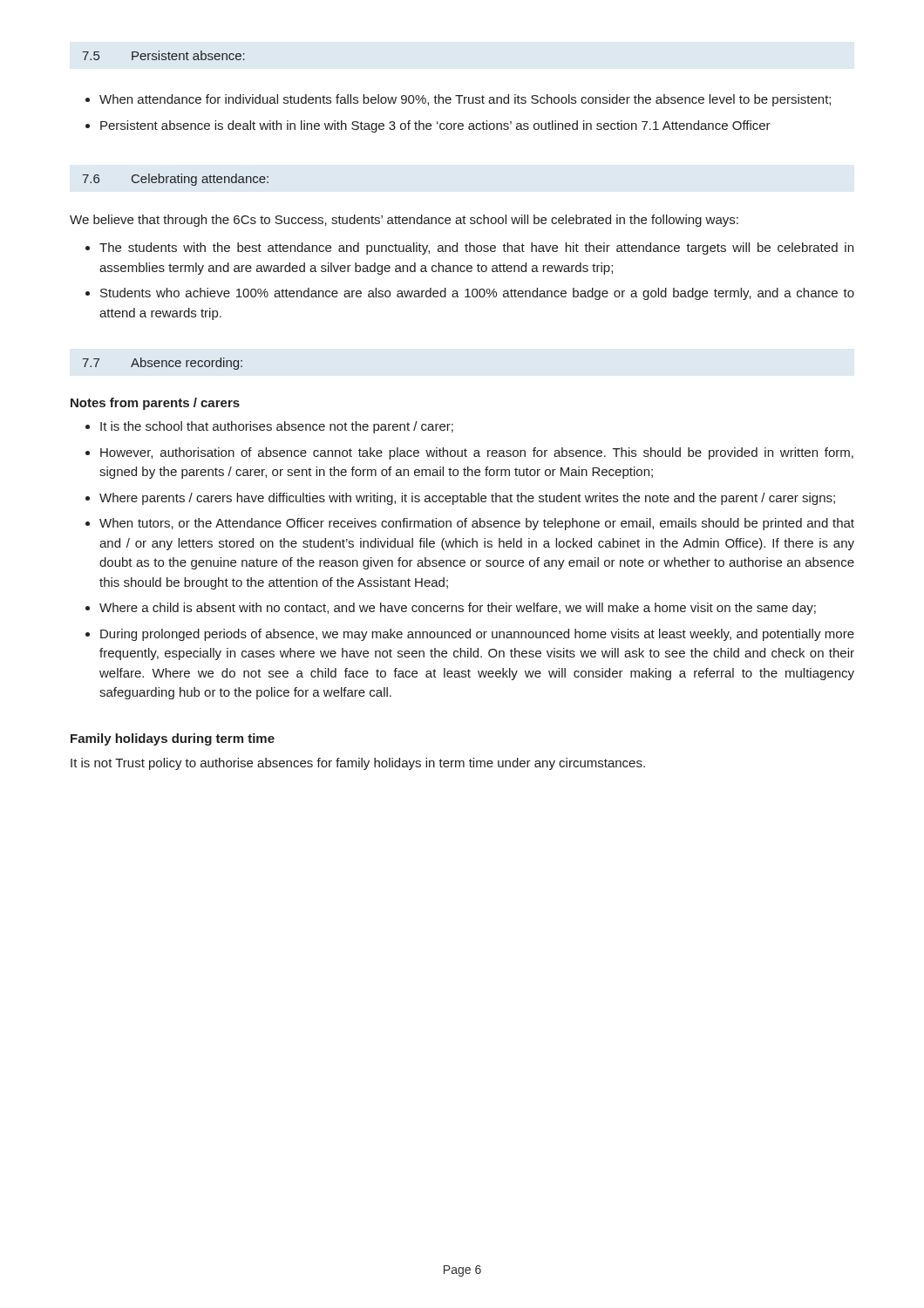Screen dimensions: 1308x924
Task: Where is the passage that starts "Where parents / carers have difficulties with"?
Action: (468, 497)
